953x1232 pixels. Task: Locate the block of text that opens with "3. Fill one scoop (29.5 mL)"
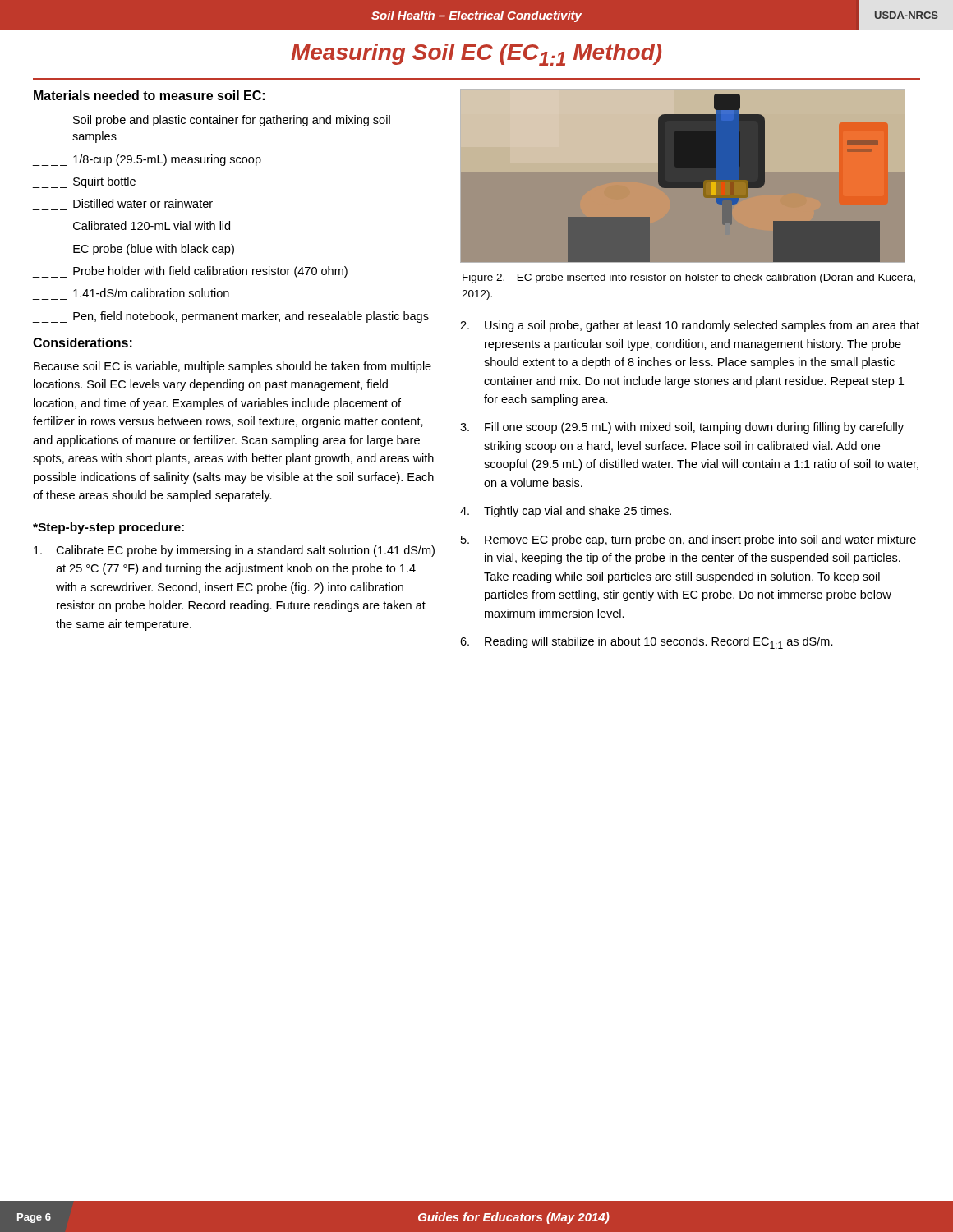(x=690, y=455)
